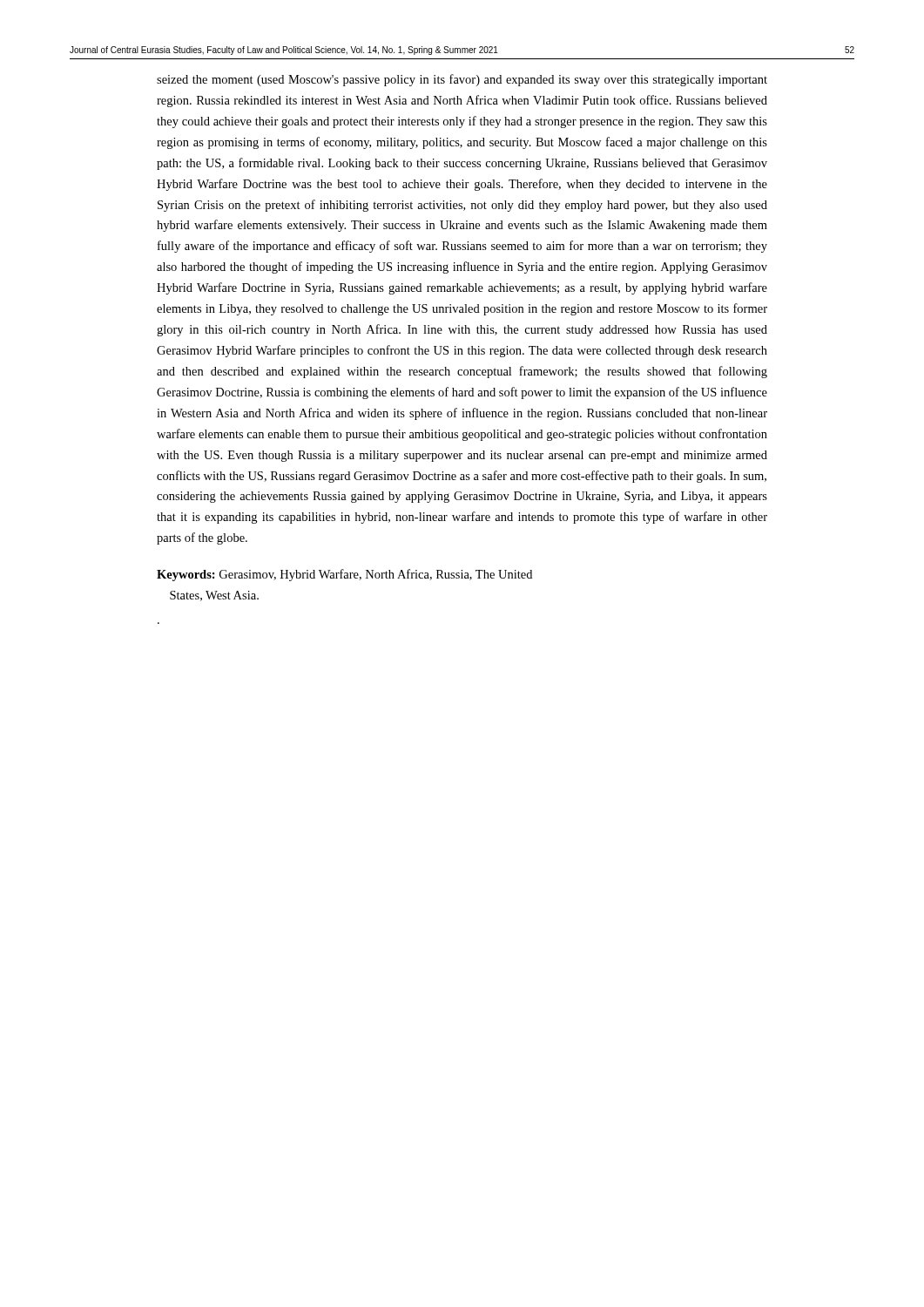Locate the text block with the text "Keywords: Gerasimov, Hybrid Warfare, North Africa, Russia,"

345,585
